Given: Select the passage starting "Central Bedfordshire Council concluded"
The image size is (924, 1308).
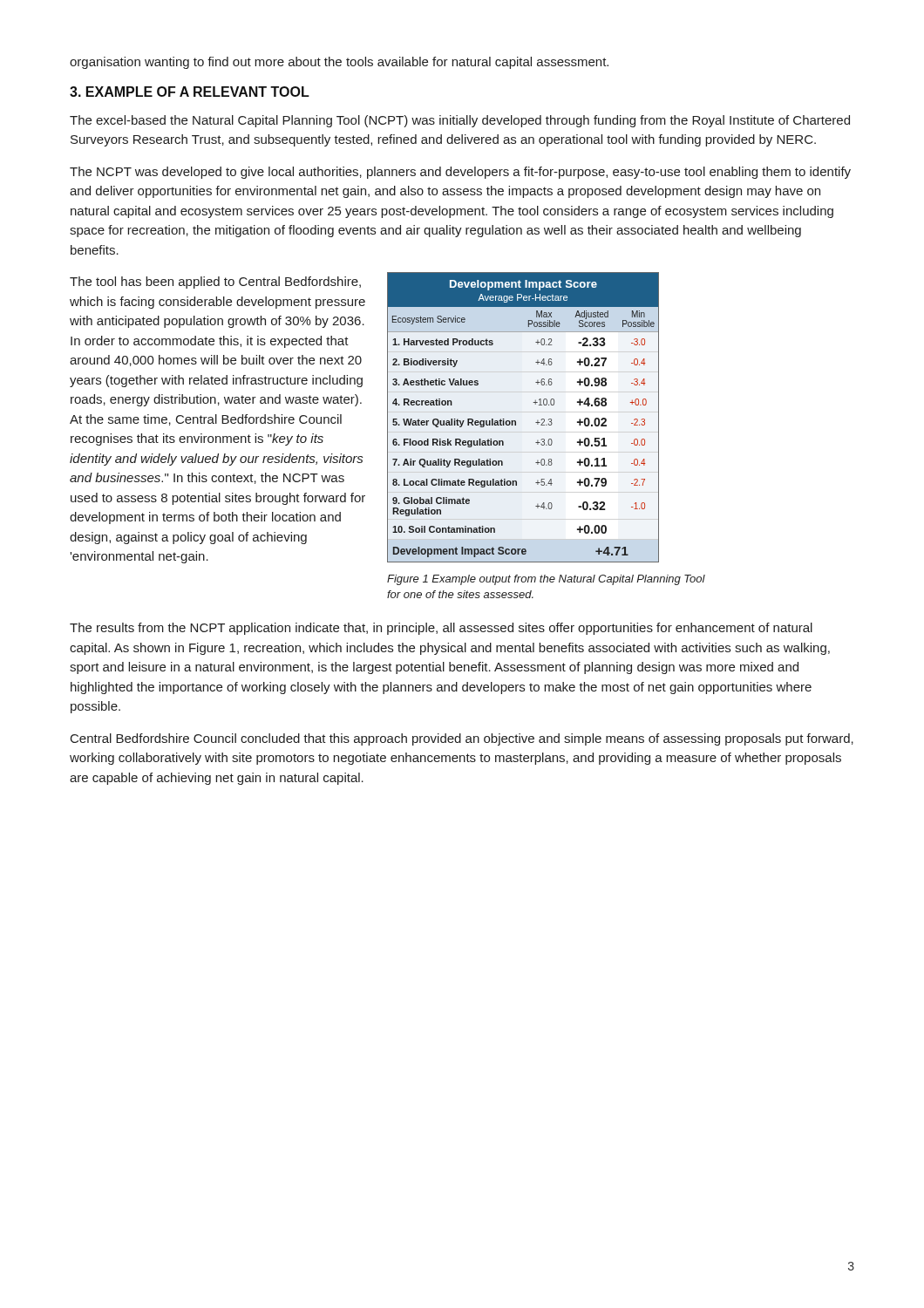Looking at the screenshot, I should (462, 758).
